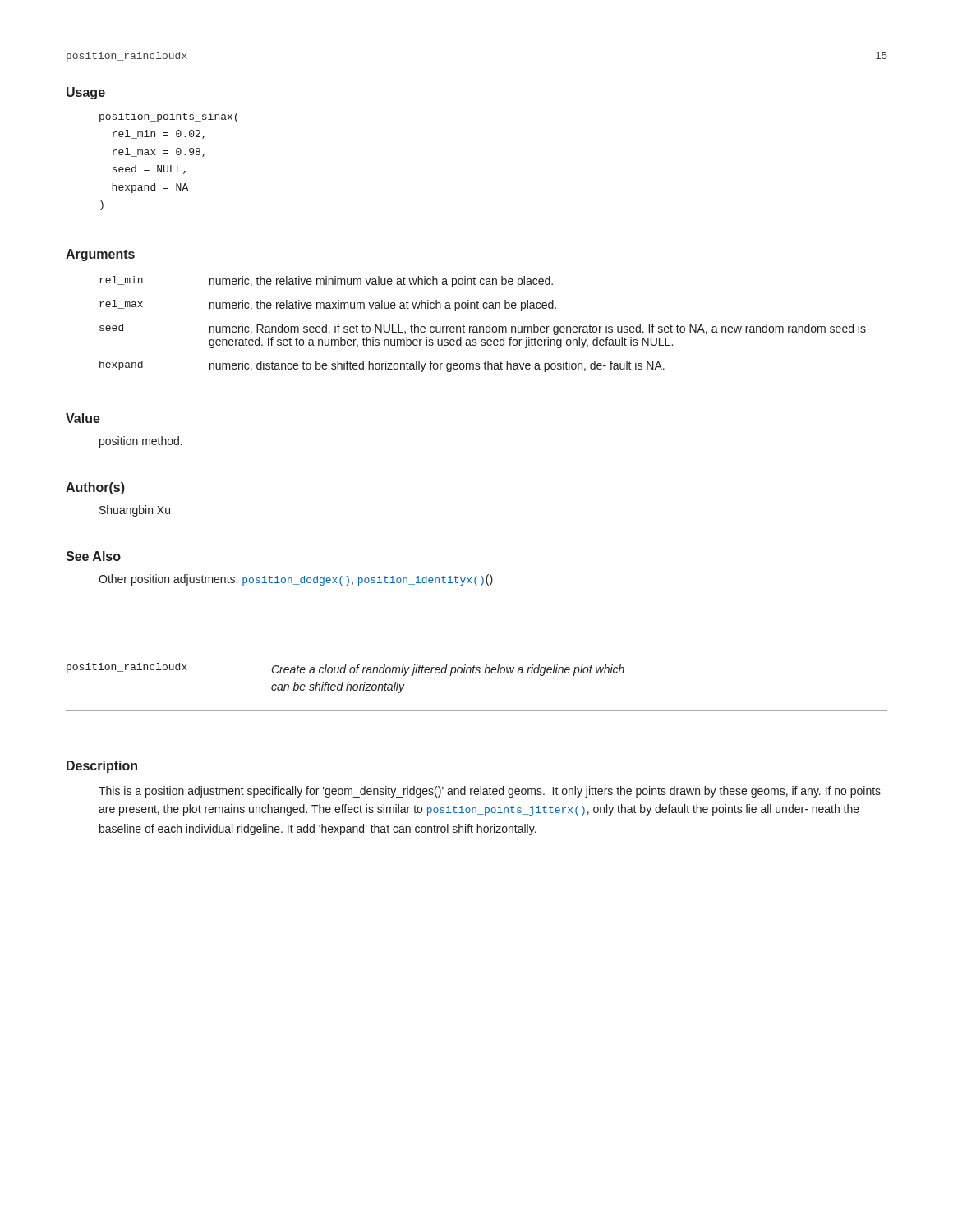
Task: Find the passage starting "See Also"
Action: 93,556
